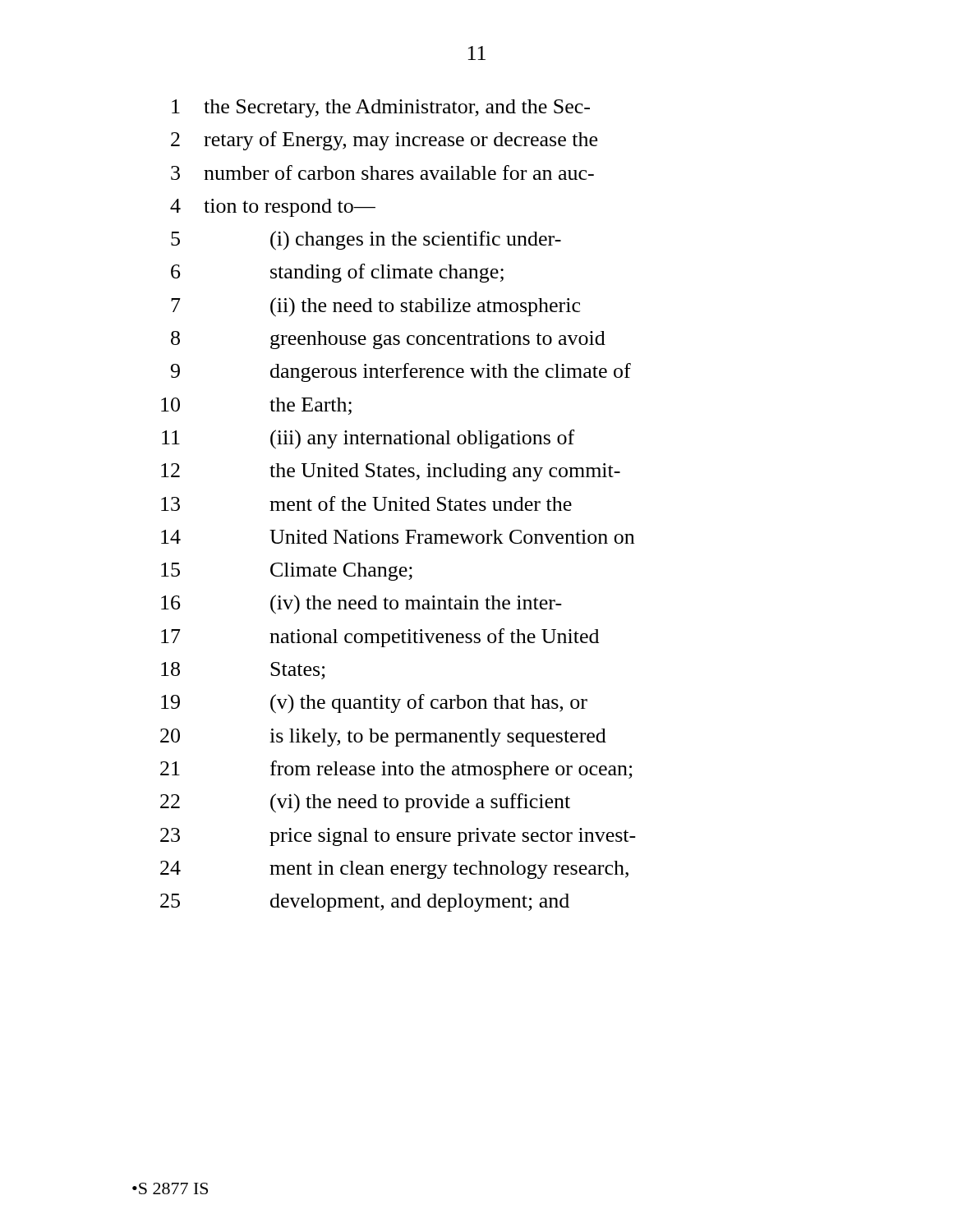This screenshot has height=1232, width=953.
Task: Locate the block of text that opens with "5 (i) changes in the scientific"
Action: pos(493,239)
